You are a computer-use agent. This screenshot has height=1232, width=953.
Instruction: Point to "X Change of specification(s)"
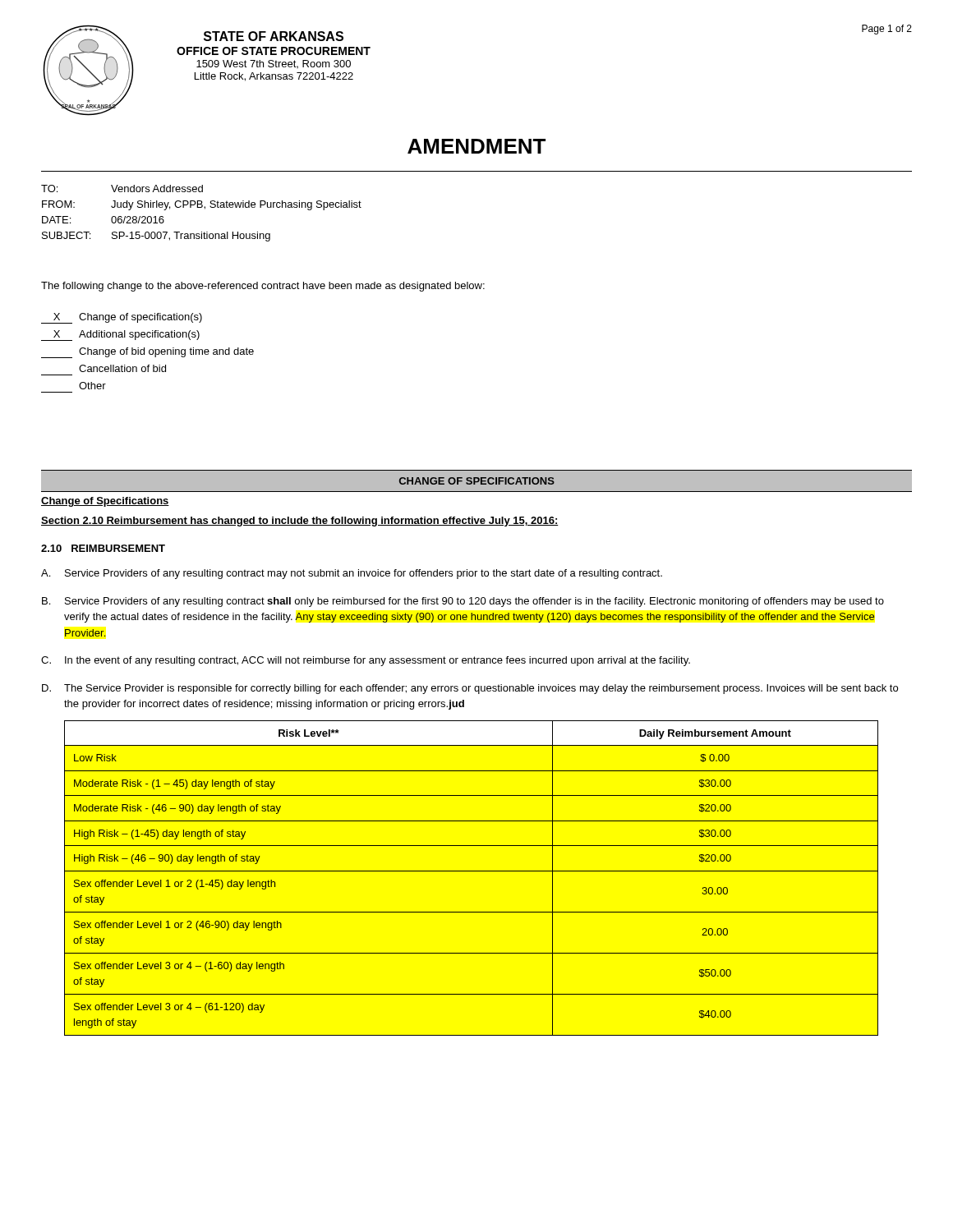point(122,317)
